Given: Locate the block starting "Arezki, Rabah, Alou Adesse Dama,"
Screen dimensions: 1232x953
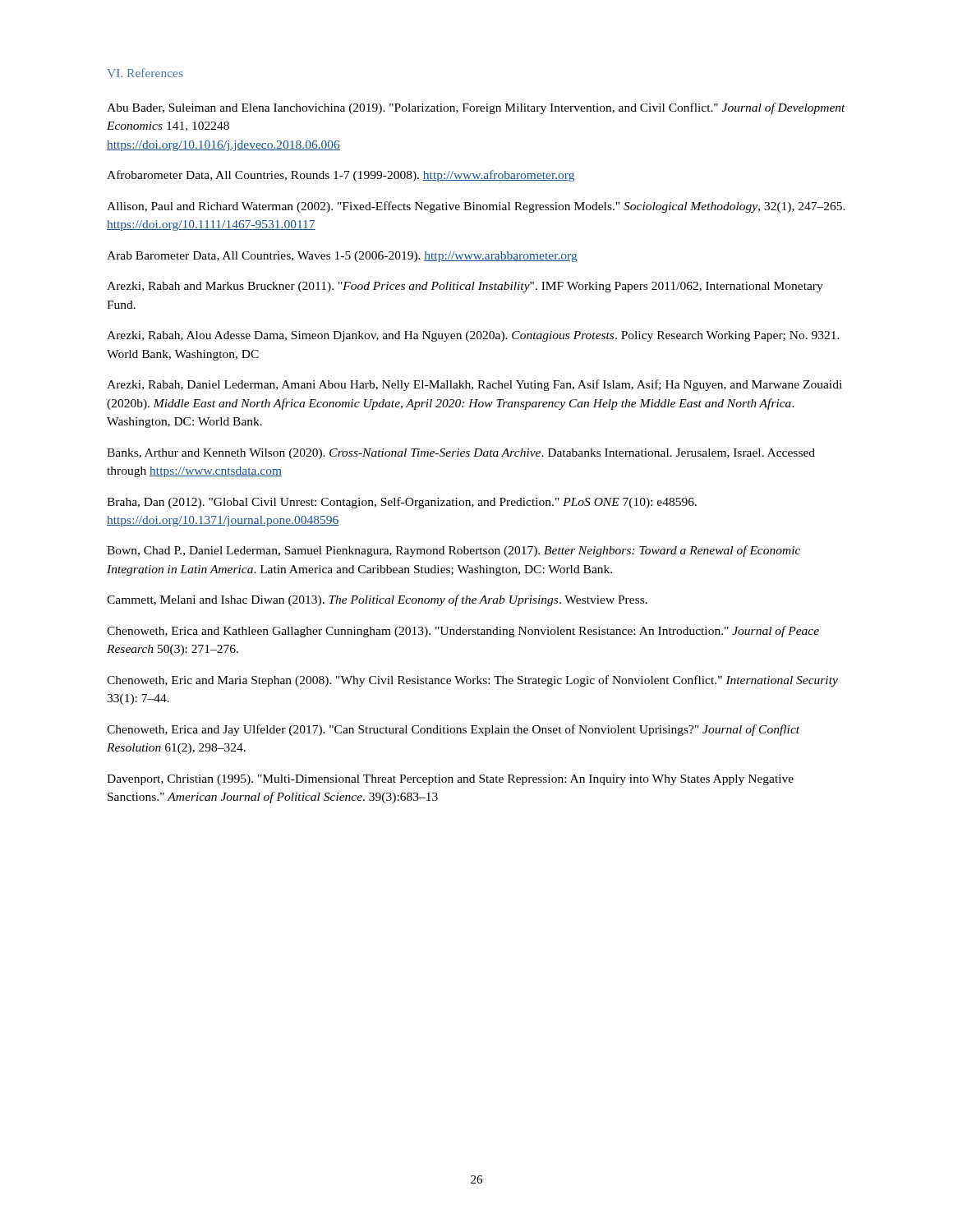Looking at the screenshot, I should pyautogui.click(x=473, y=344).
